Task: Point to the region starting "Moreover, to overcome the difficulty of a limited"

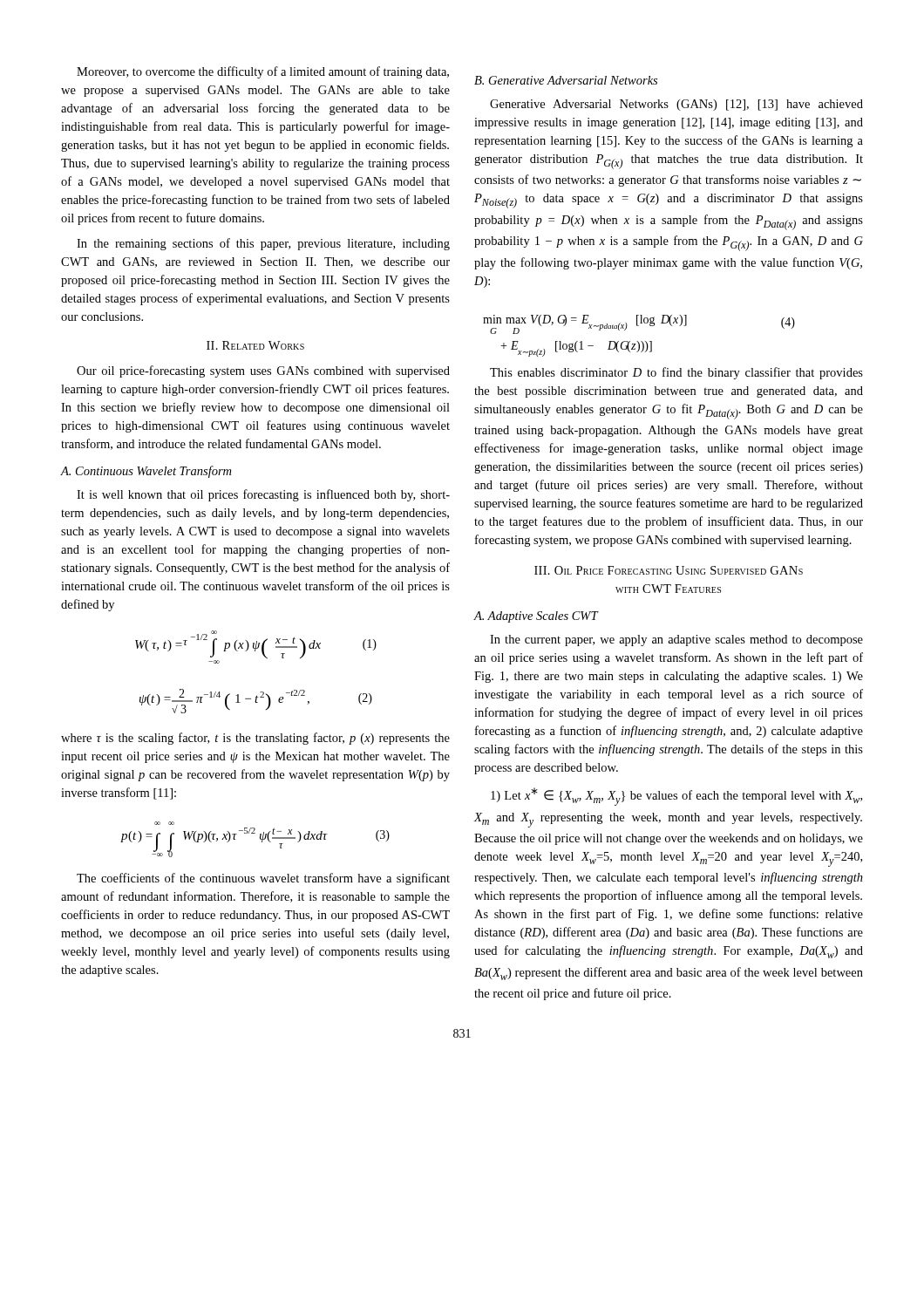Action: pyautogui.click(x=255, y=195)
